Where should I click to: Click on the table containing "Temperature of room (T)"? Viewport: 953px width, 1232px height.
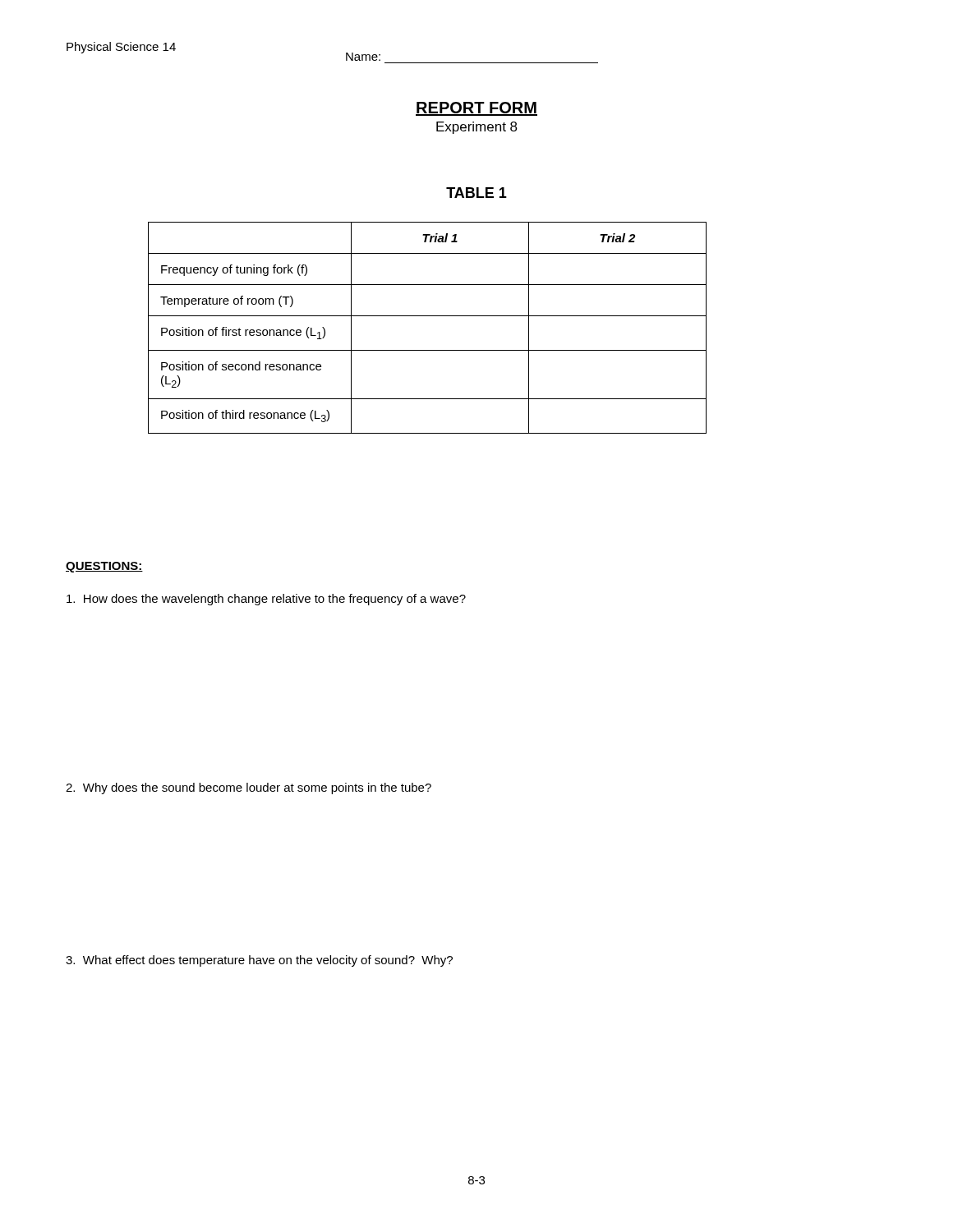point(427,328)
